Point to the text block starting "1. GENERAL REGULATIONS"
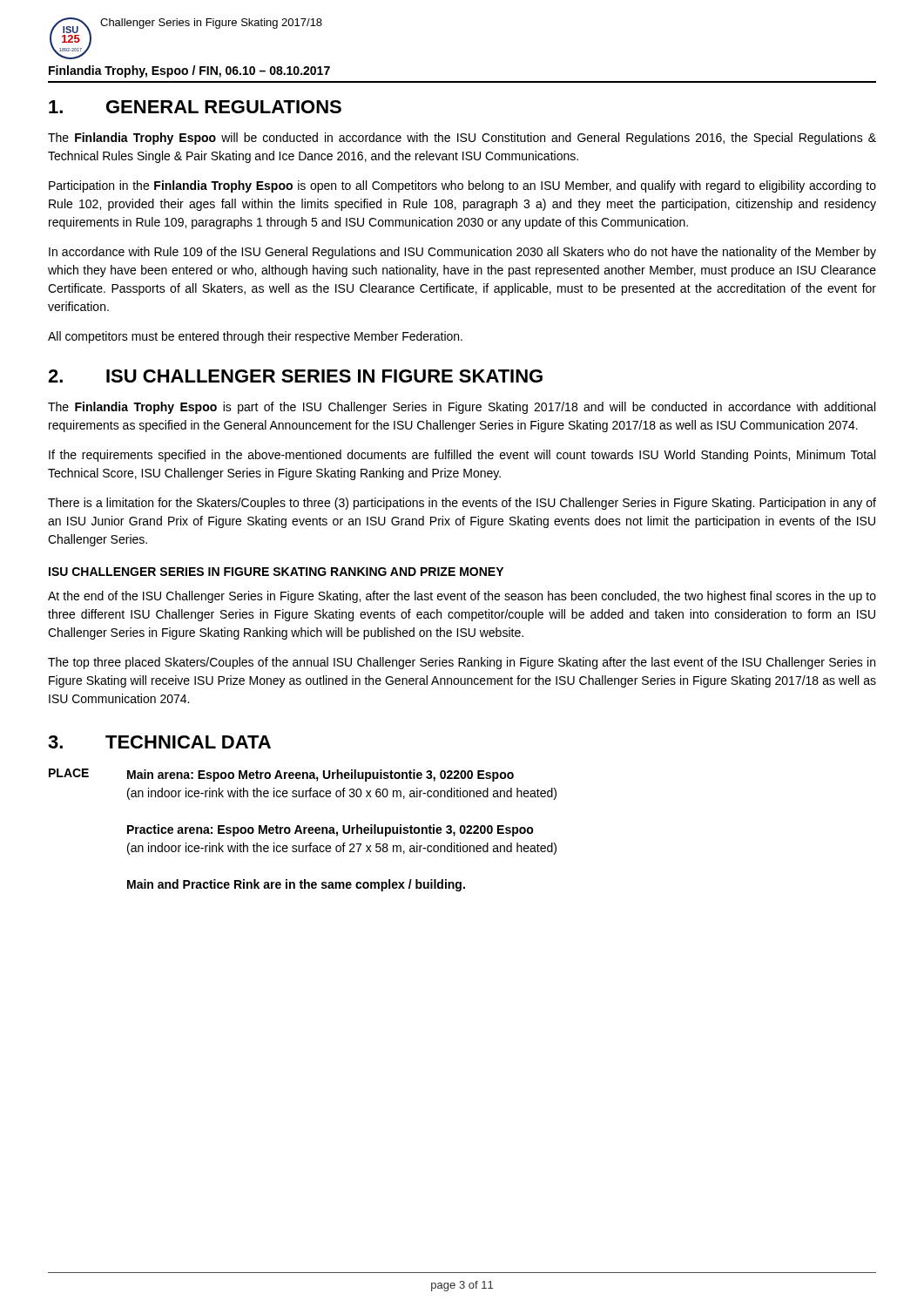Screen dimensions: 1307x924 (195, 107)
